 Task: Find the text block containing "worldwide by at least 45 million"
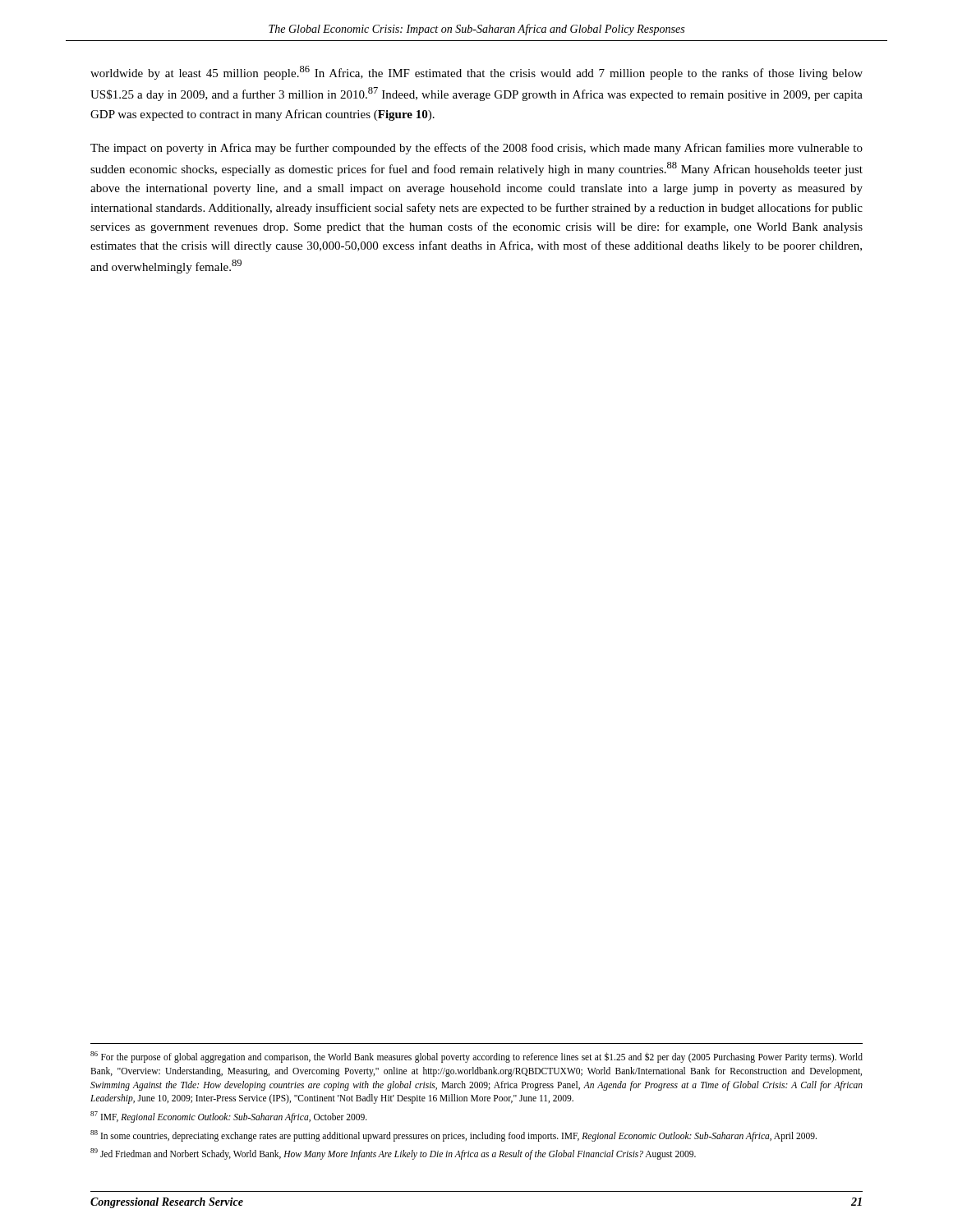[x=476, y=92]
